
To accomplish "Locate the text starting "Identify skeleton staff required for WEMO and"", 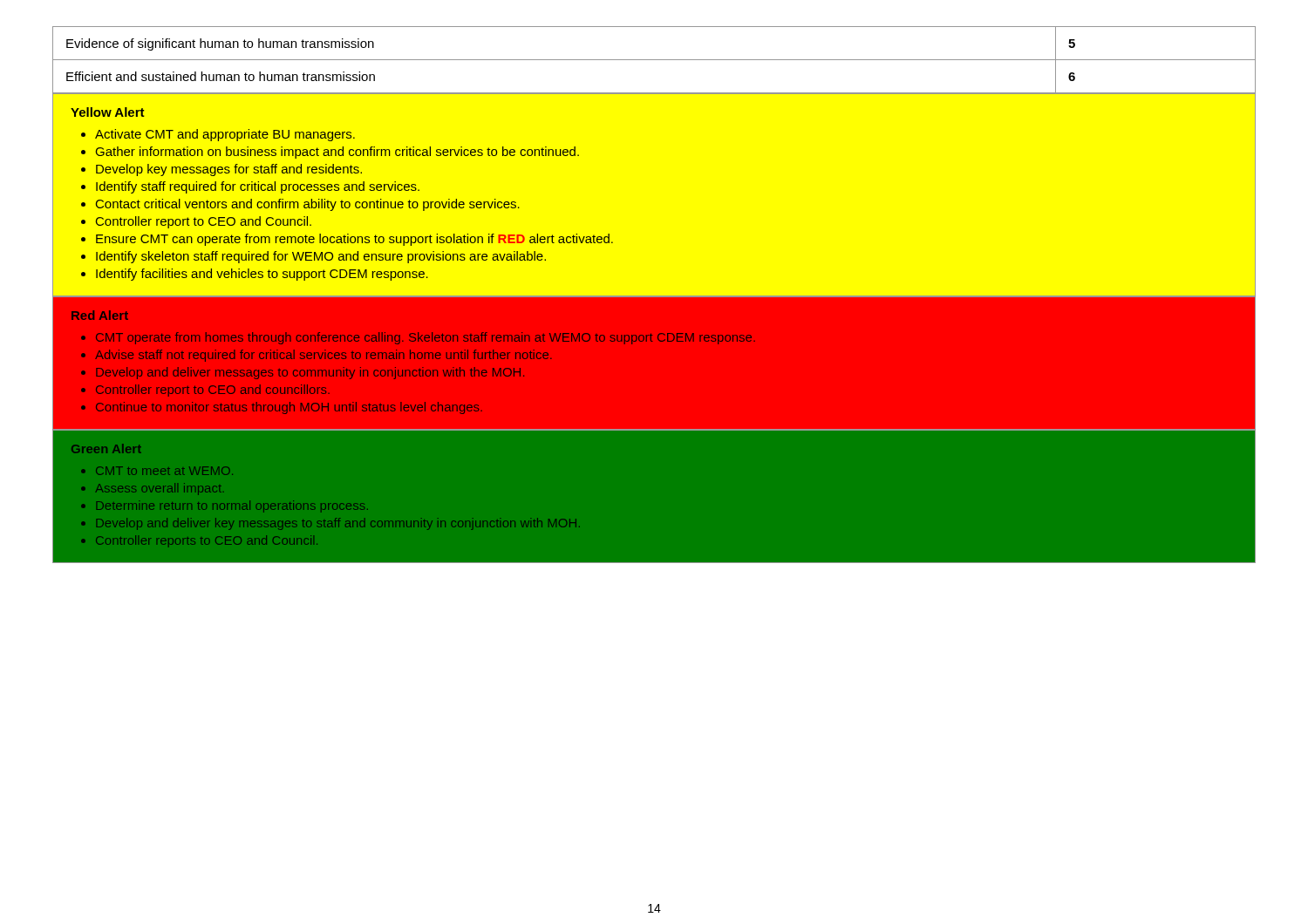I will coord(321,256).
